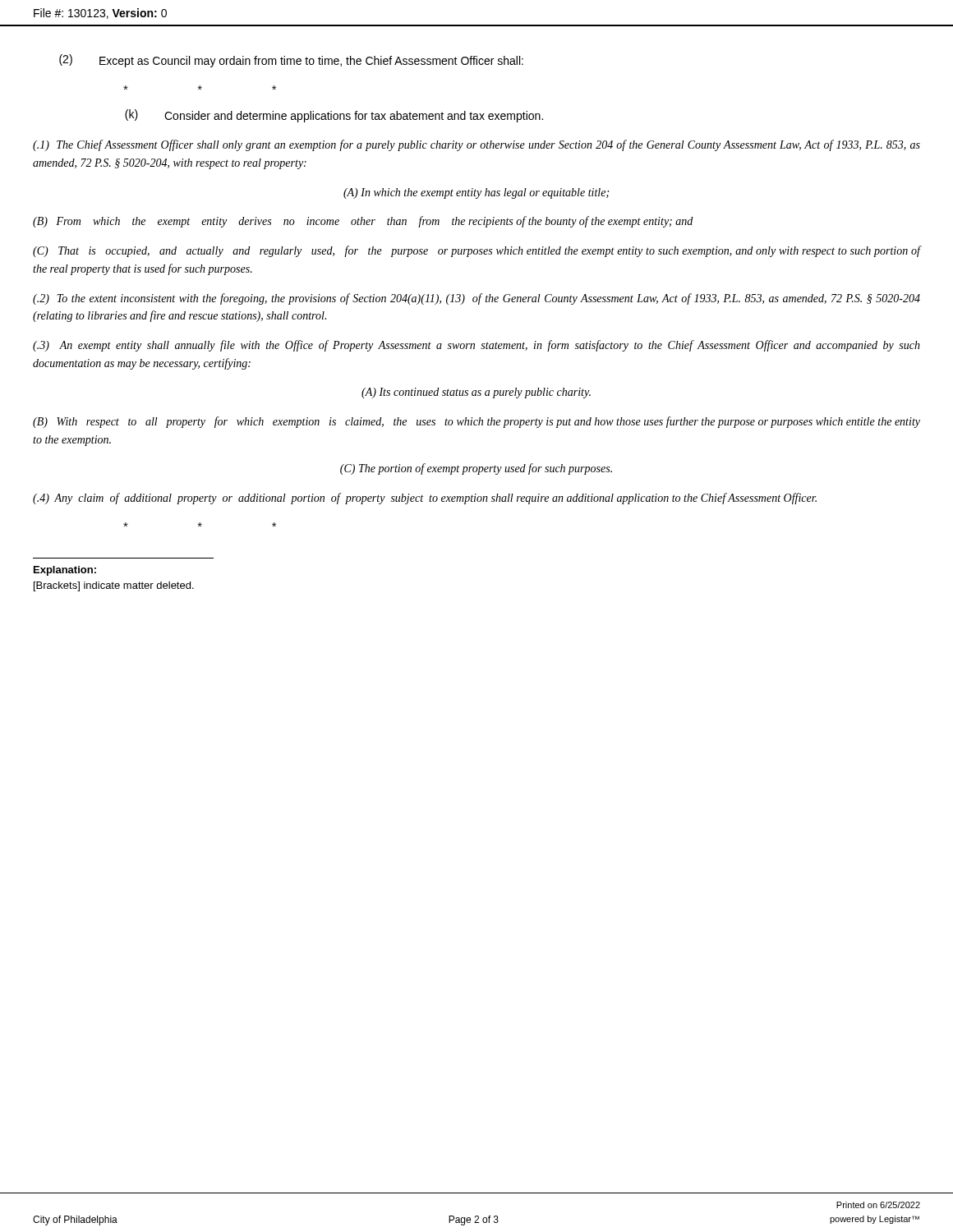
Task: Find the passage starting "[Brackets] indicate matter deleted."
Action: pos(114,585)
